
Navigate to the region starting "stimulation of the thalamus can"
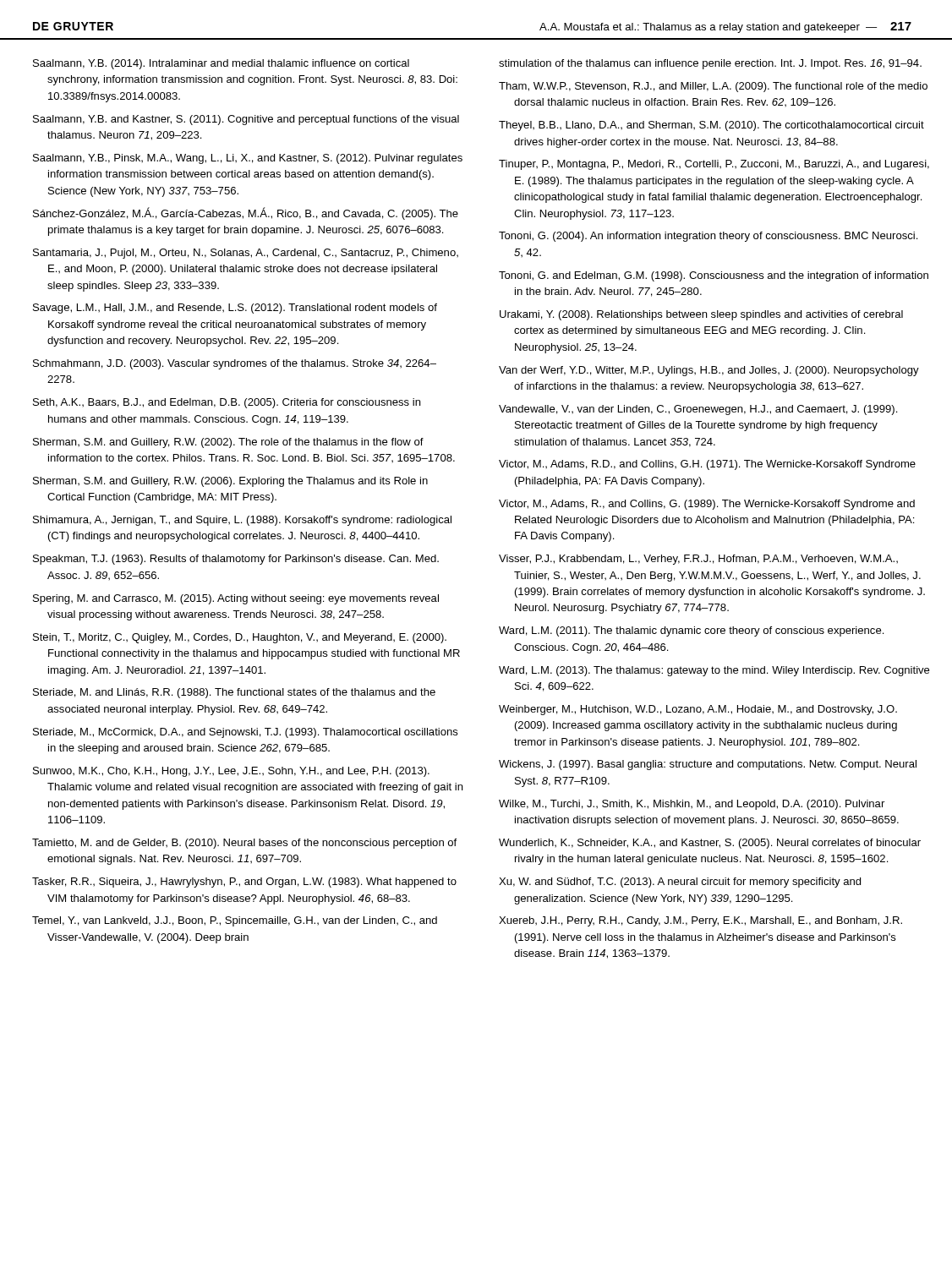pos(714,63)
